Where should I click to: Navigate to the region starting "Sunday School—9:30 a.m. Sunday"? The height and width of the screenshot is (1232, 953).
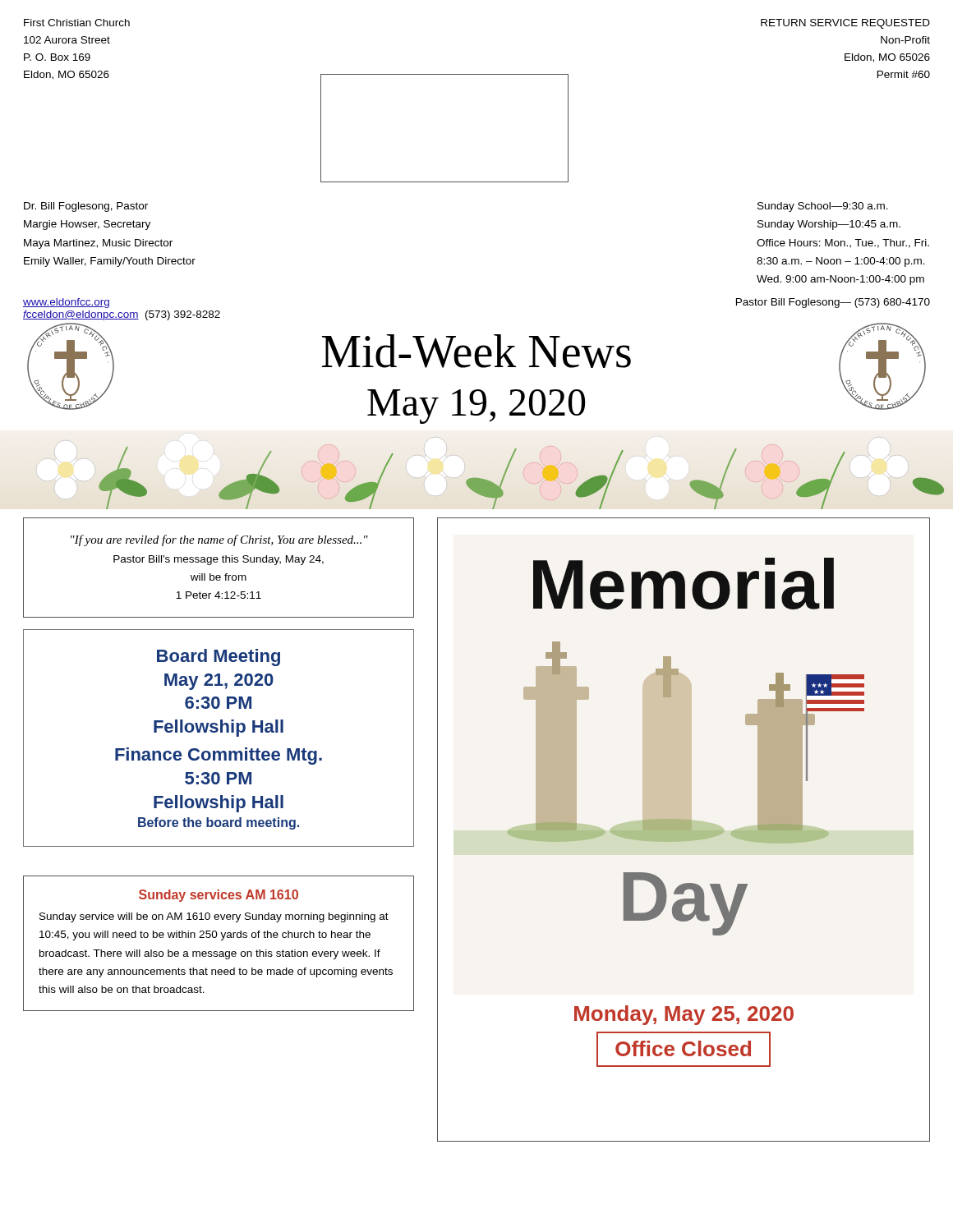tap(843, 242)
